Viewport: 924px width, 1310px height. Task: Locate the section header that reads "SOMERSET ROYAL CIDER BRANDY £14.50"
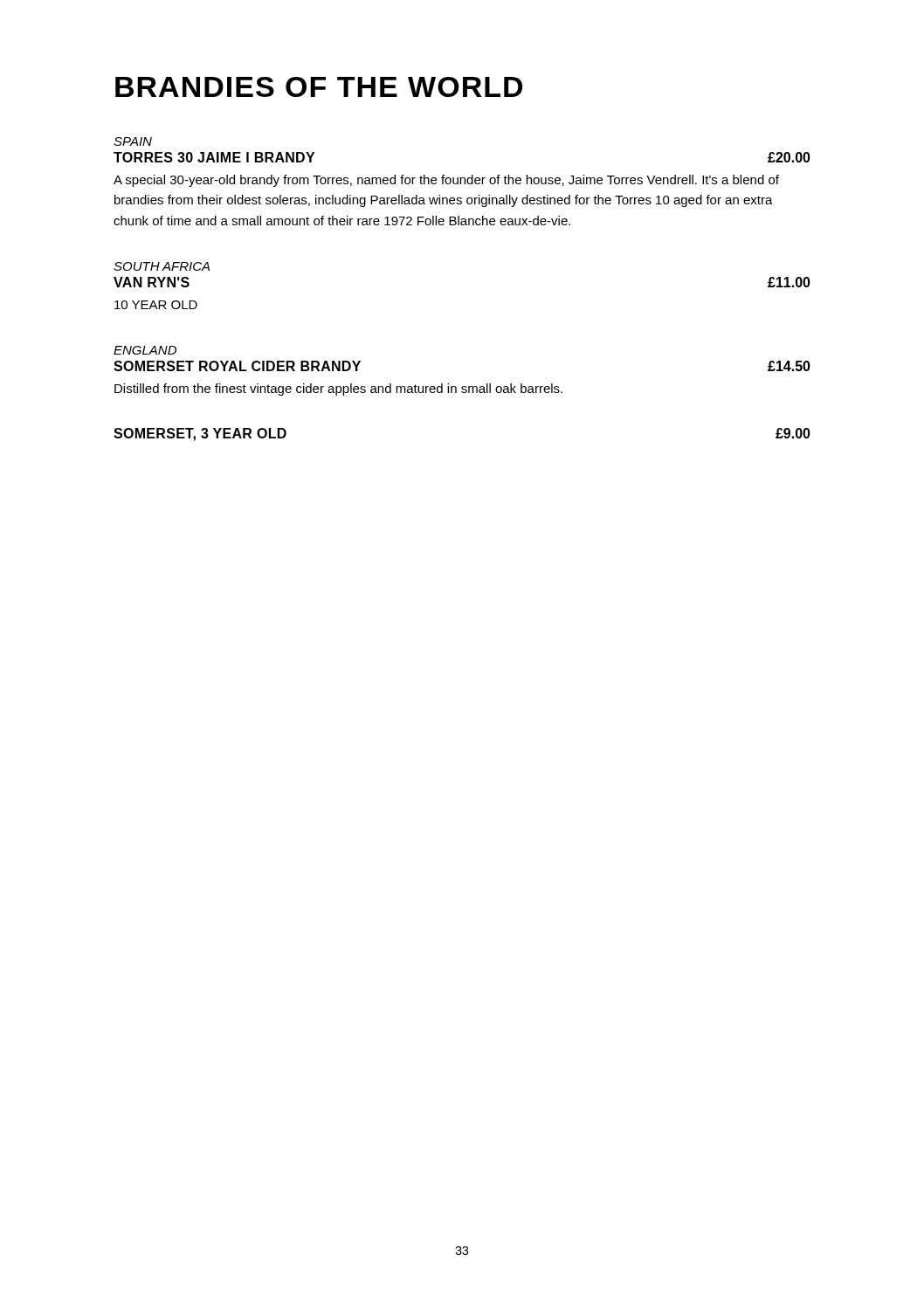(241, 365)
